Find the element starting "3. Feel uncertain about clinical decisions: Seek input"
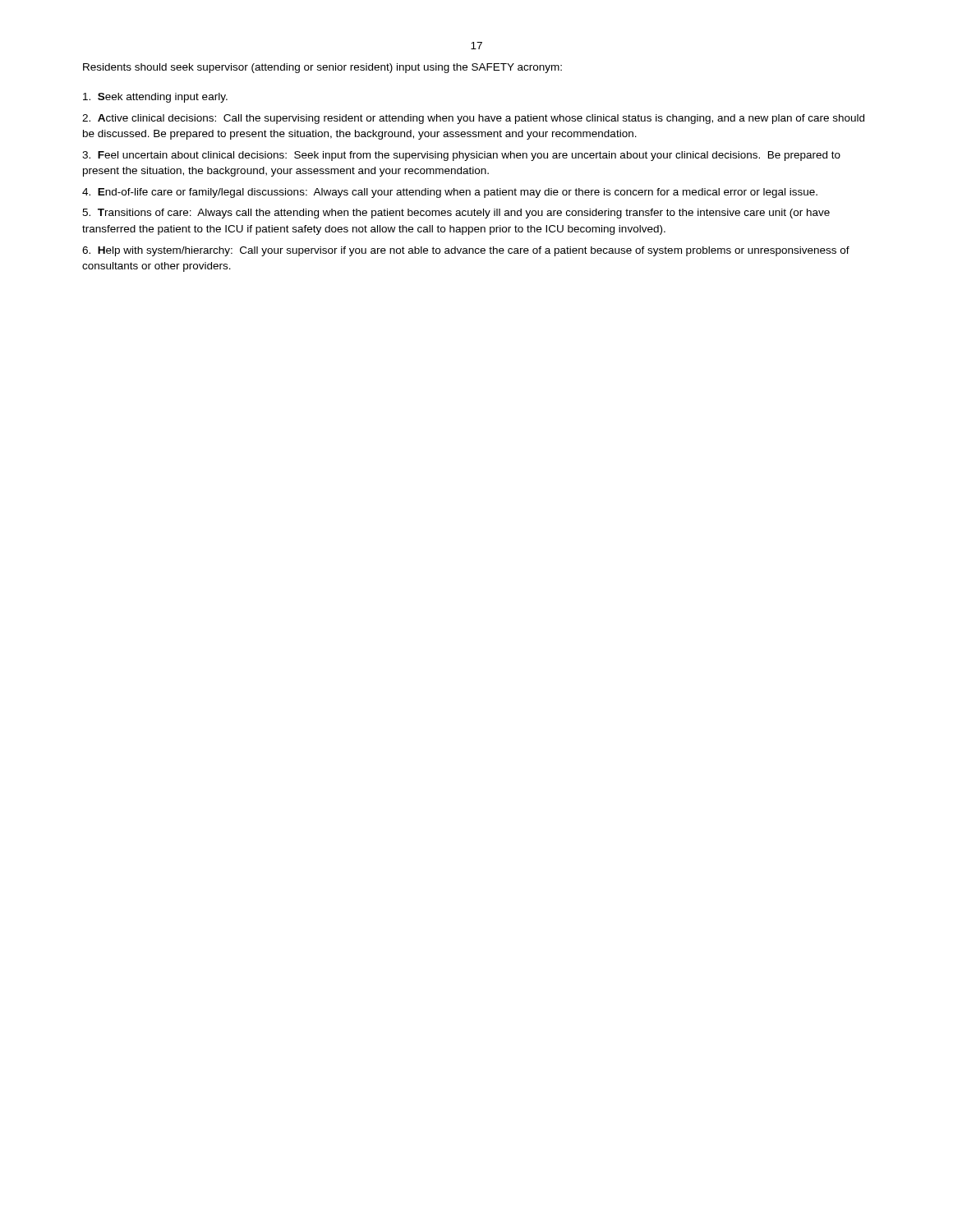 click(461, 163)
